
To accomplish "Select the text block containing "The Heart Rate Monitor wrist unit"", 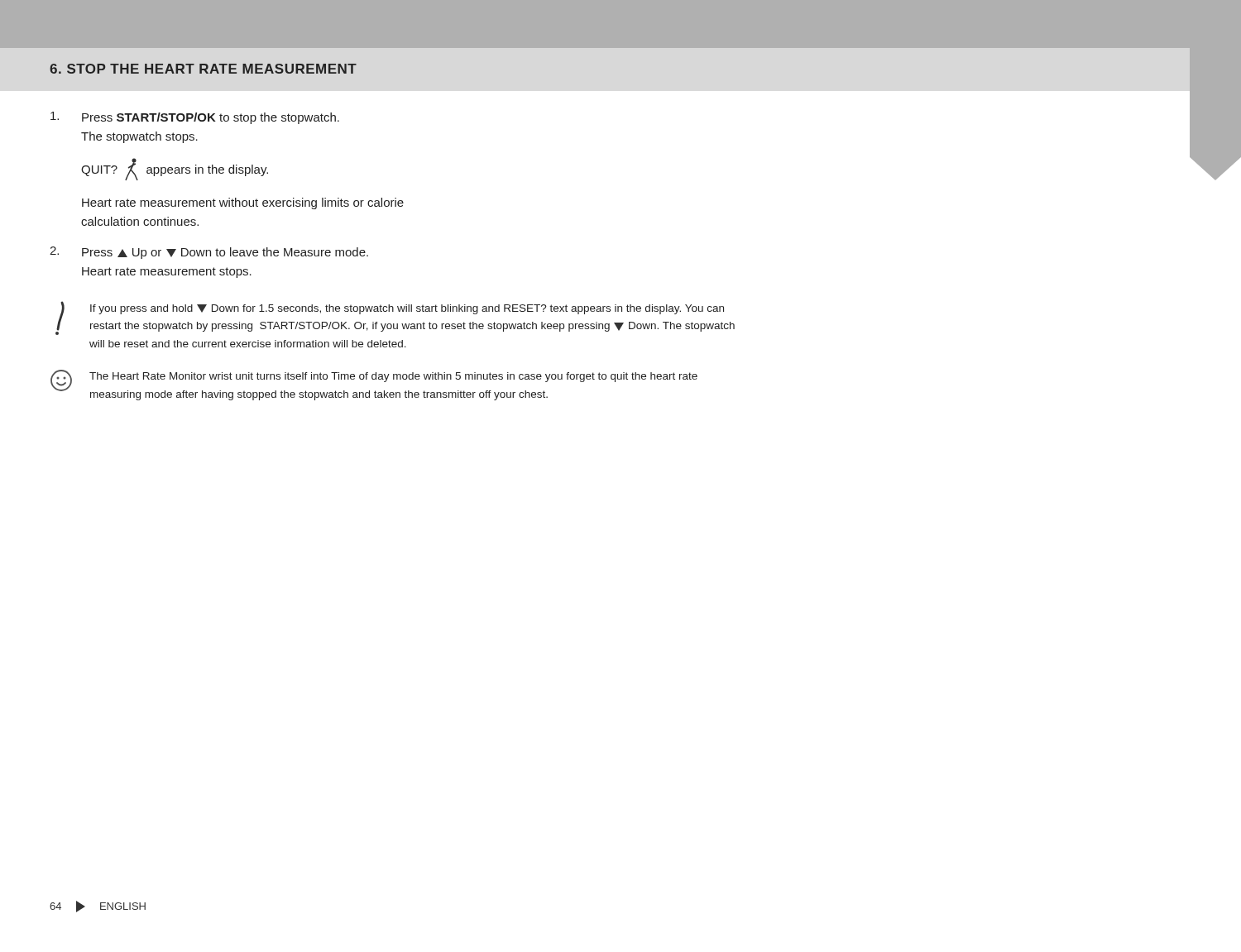I will coord(401,385).
